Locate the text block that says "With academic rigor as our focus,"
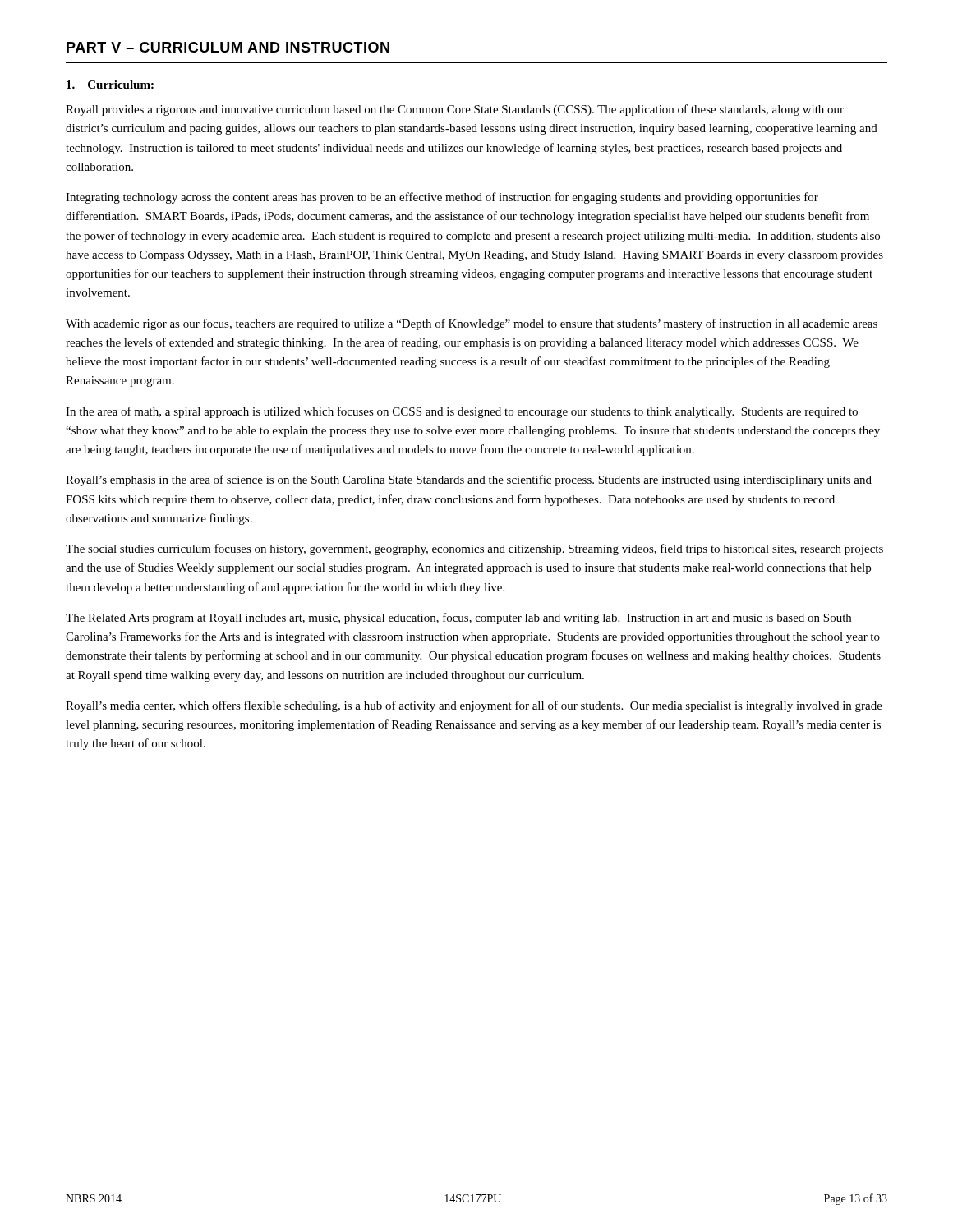This screenshot has width=953, height=1232. pos(472,352)
